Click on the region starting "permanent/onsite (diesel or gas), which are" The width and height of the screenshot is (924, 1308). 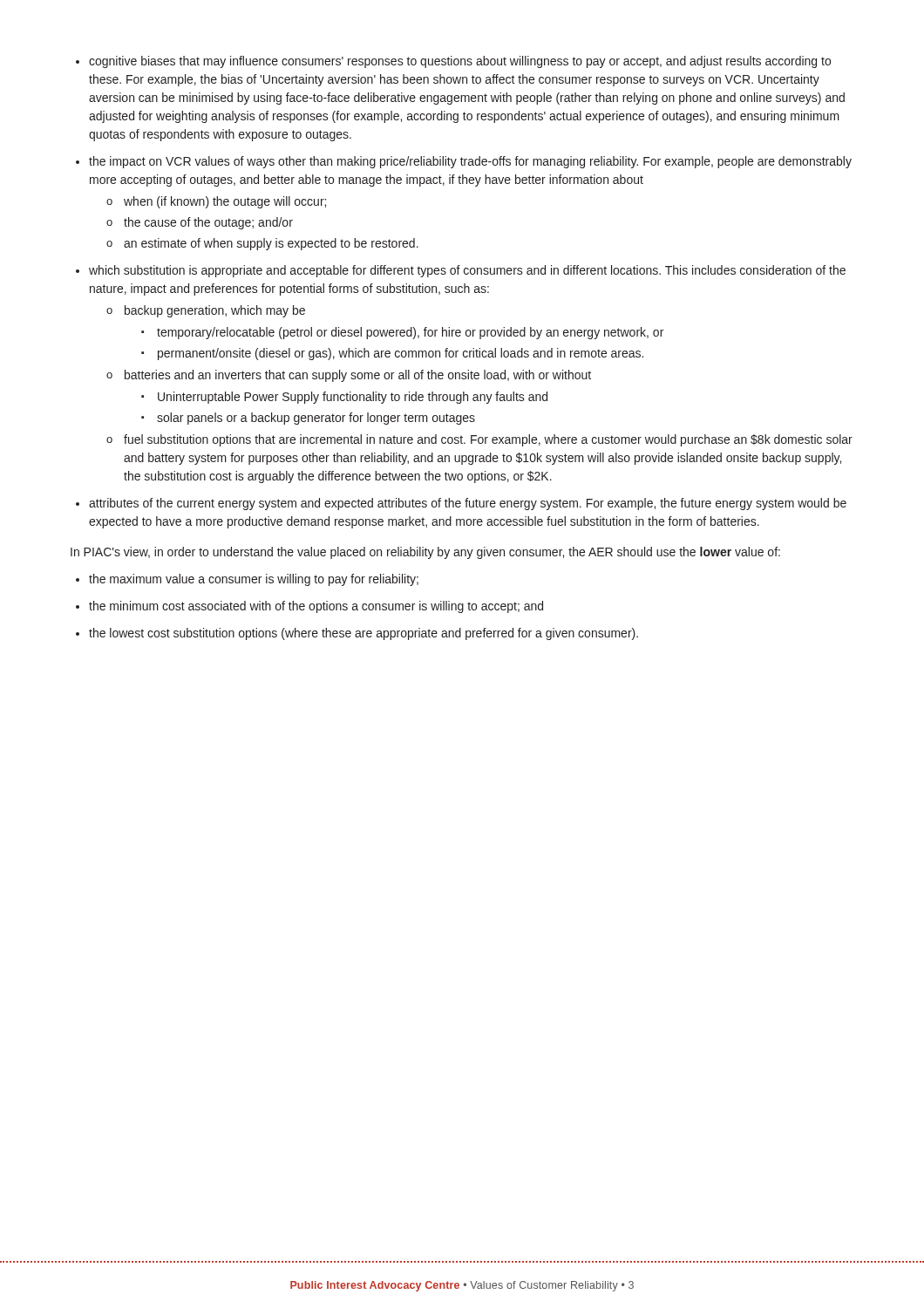point(401,353)
